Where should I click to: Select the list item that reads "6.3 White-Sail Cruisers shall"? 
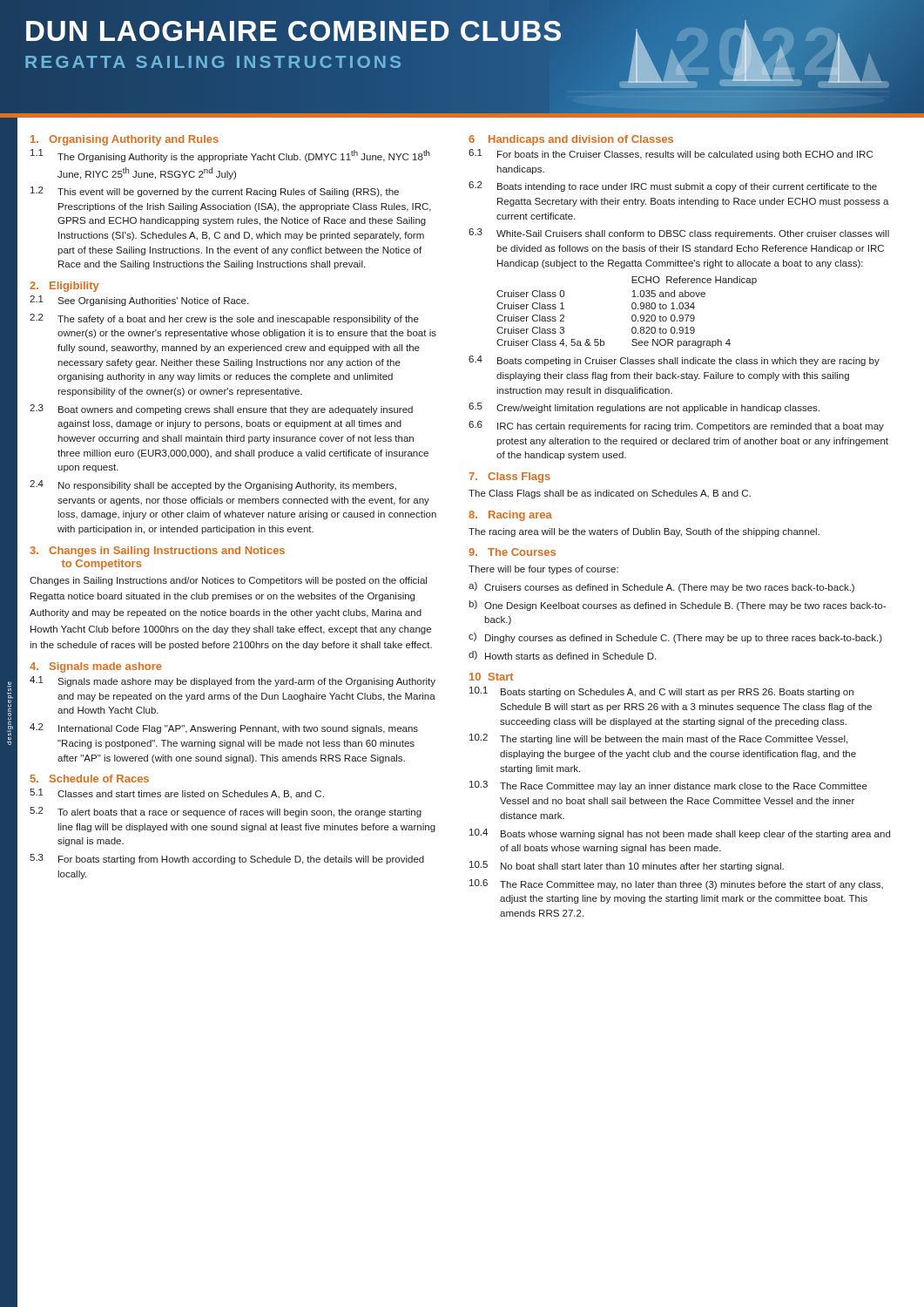tap(680, 249)
